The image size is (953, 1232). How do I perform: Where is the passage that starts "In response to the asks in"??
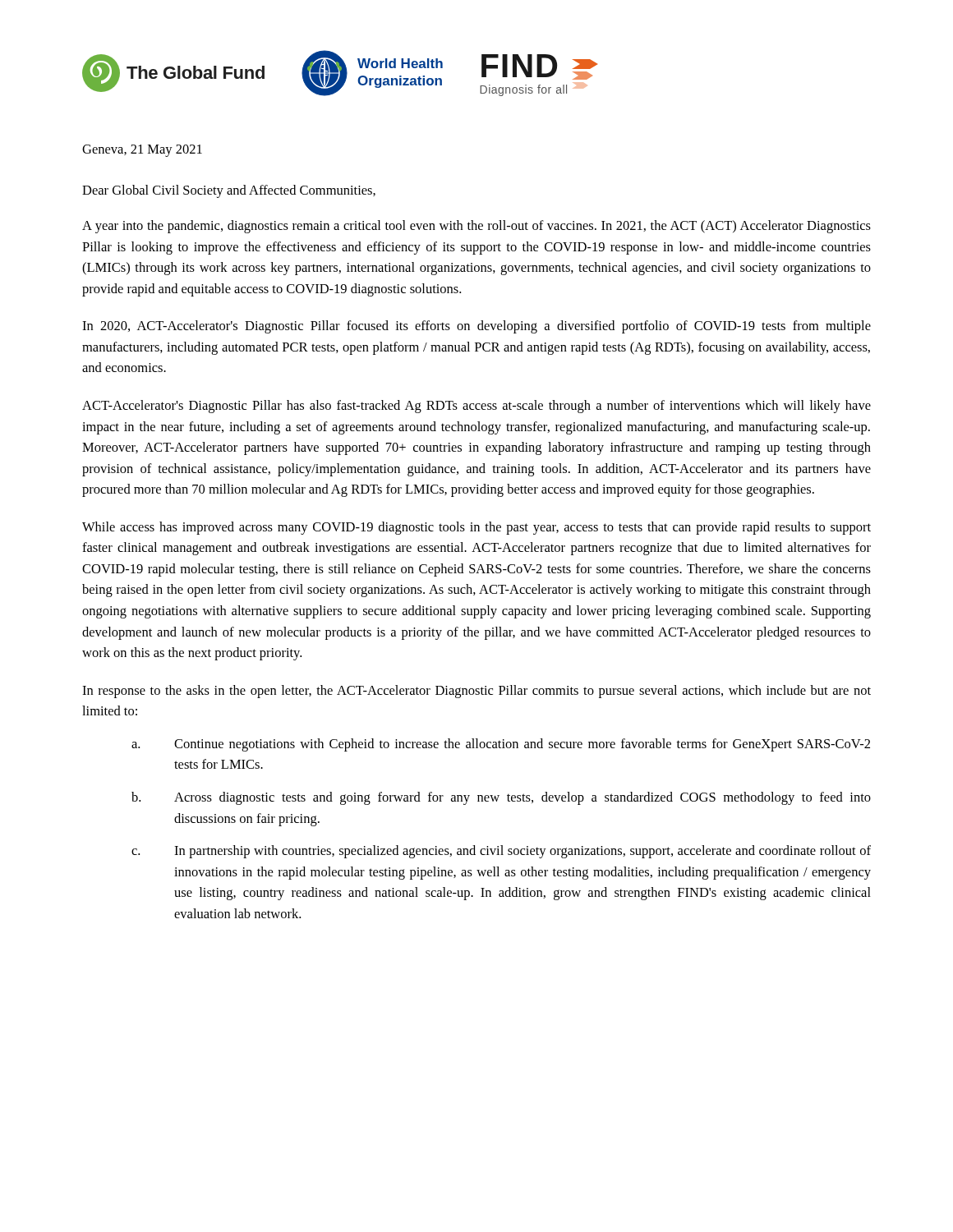(476, 701)
